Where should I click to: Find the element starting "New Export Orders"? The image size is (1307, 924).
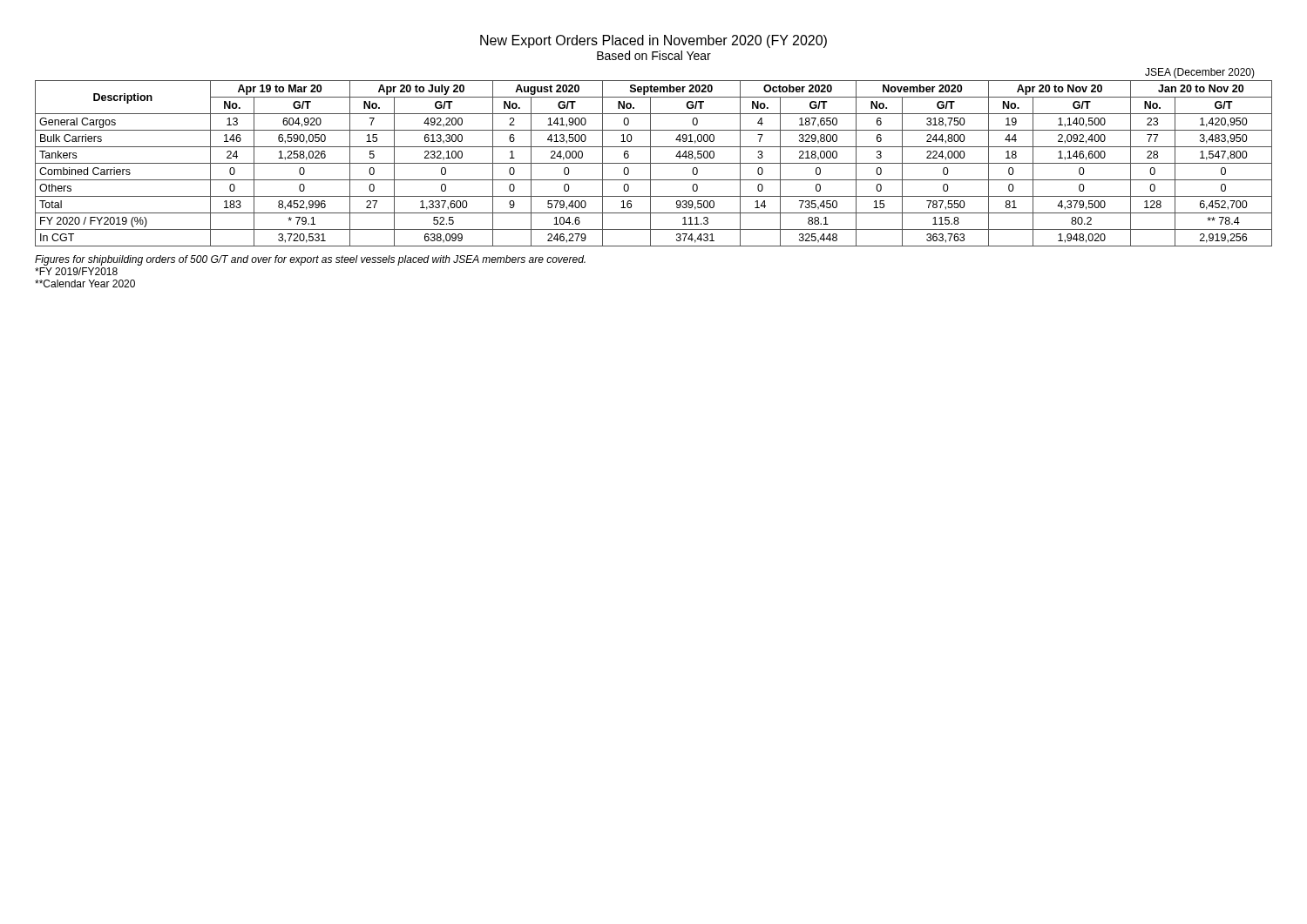tap(654, 48)
